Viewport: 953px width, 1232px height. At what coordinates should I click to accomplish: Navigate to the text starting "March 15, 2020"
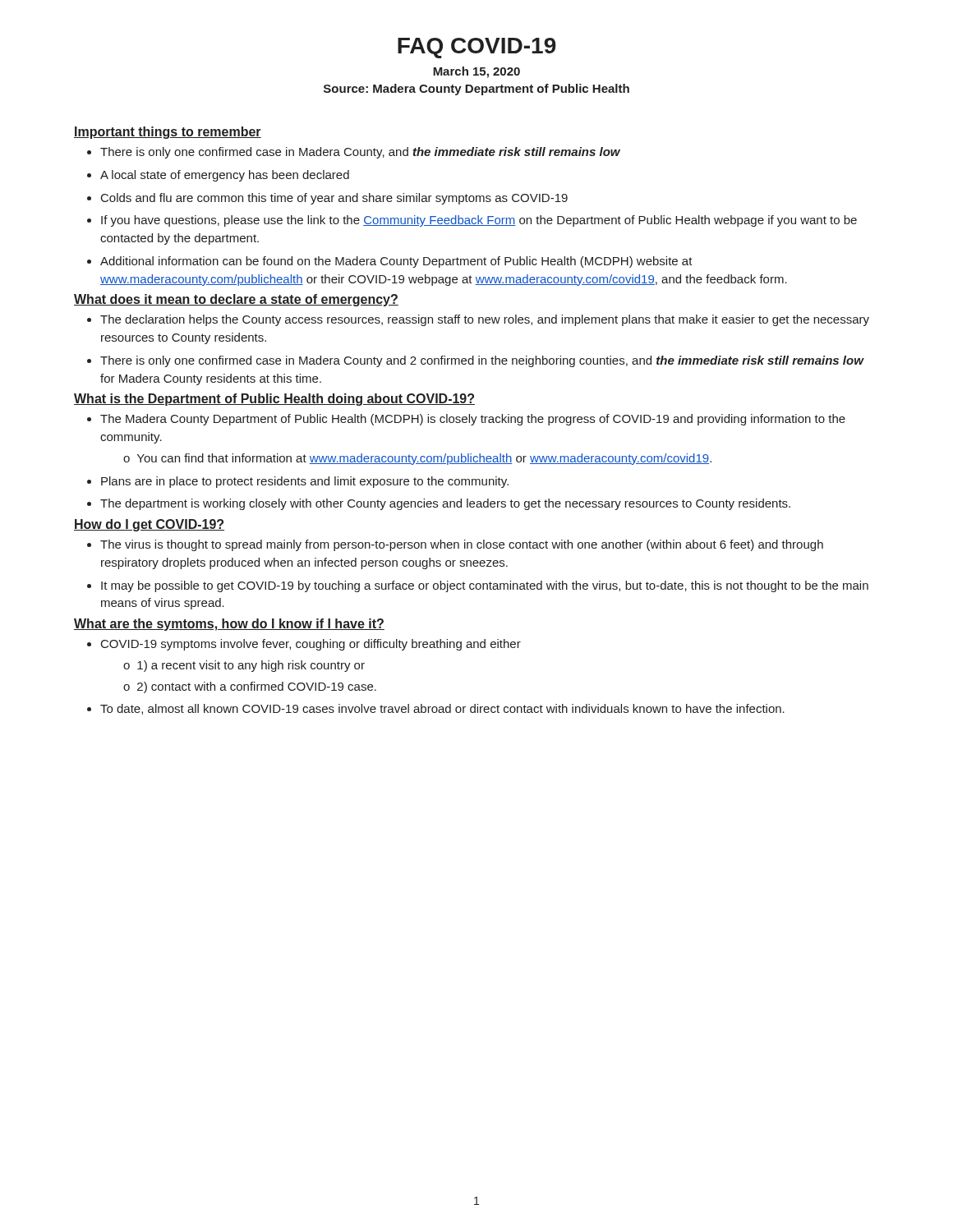pos(476,71)
